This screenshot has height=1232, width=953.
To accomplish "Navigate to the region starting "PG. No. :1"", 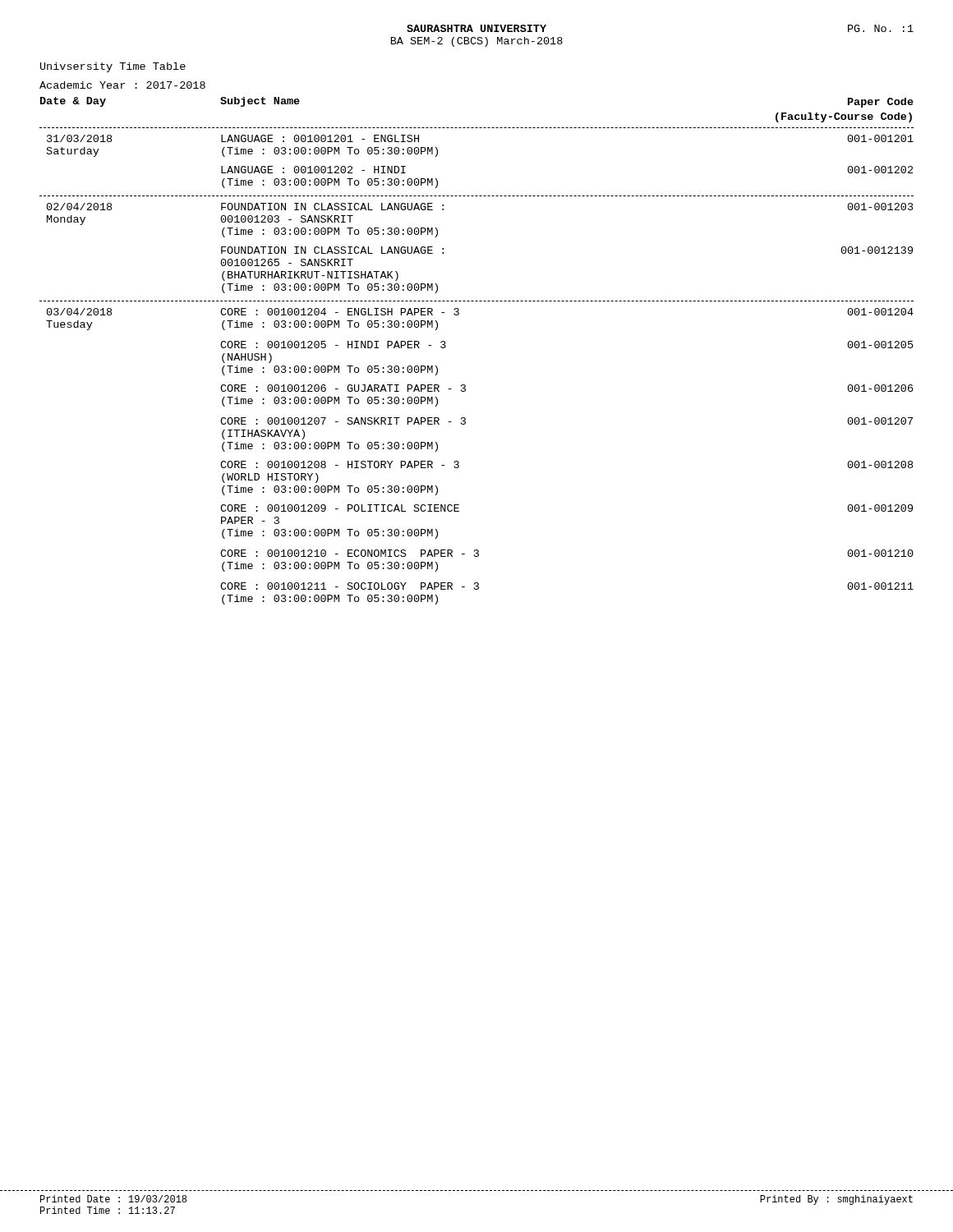I will (880, 29).
